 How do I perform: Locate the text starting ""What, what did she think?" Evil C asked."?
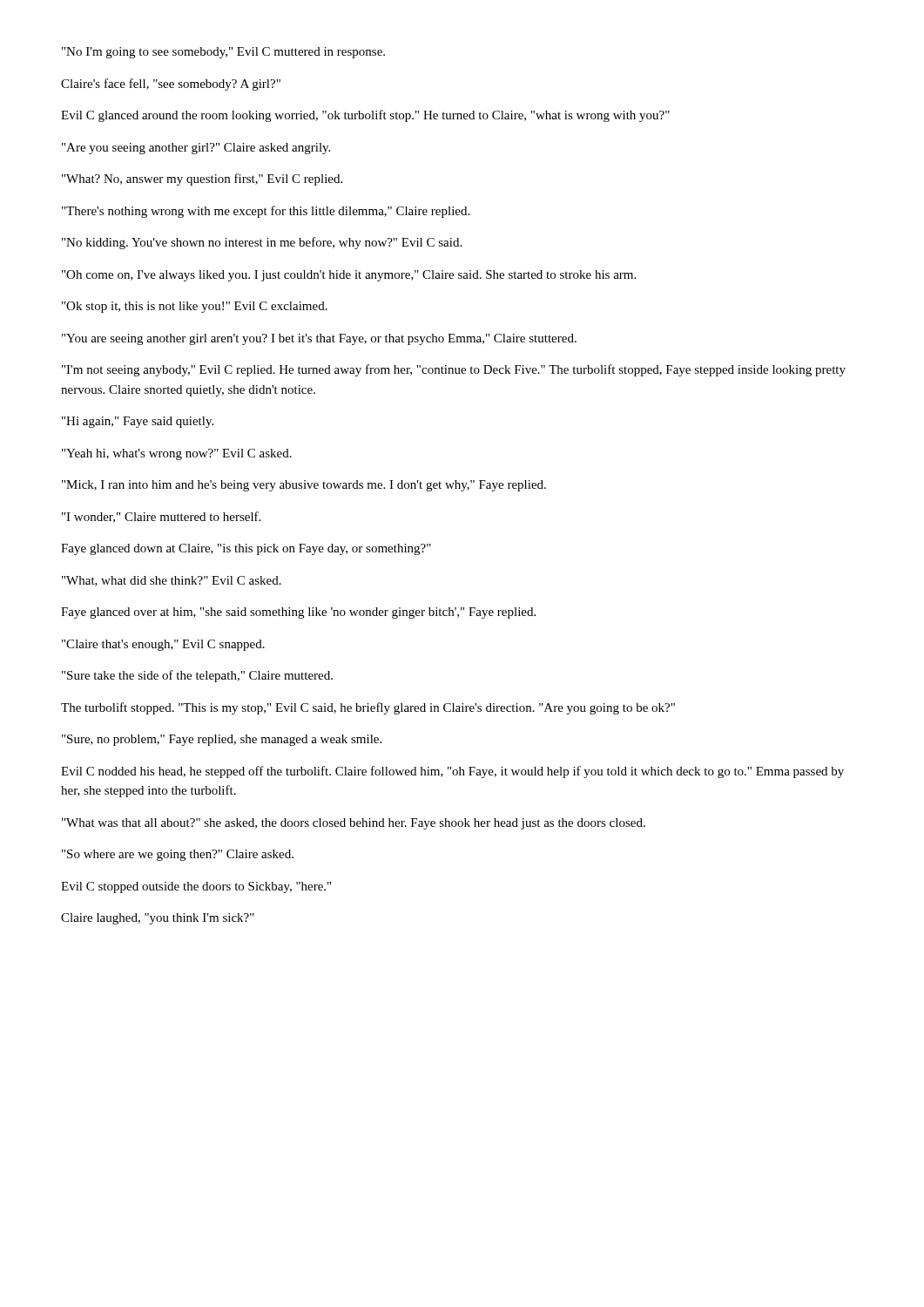171,580
